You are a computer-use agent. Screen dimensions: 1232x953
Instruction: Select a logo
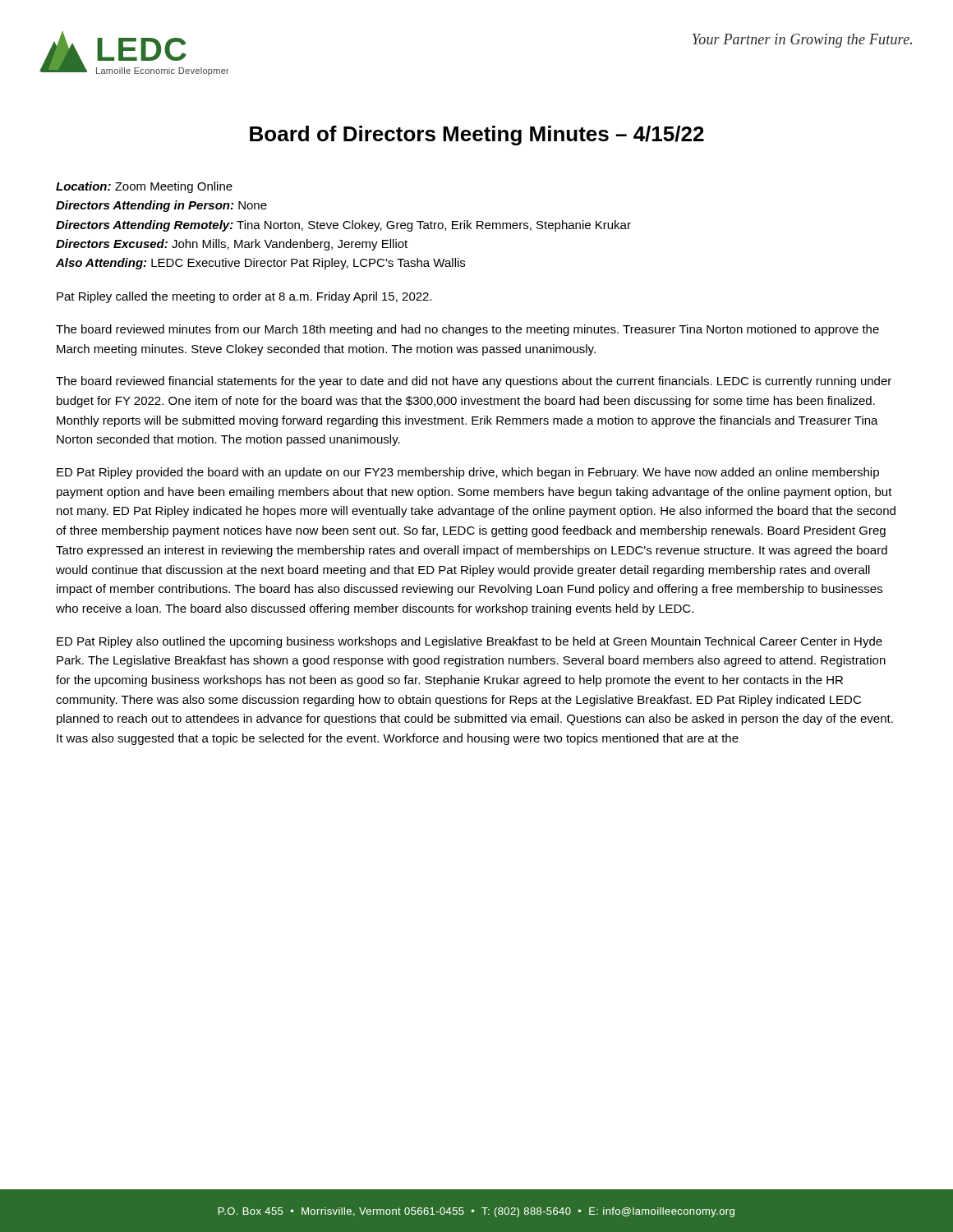pos(134,51)
